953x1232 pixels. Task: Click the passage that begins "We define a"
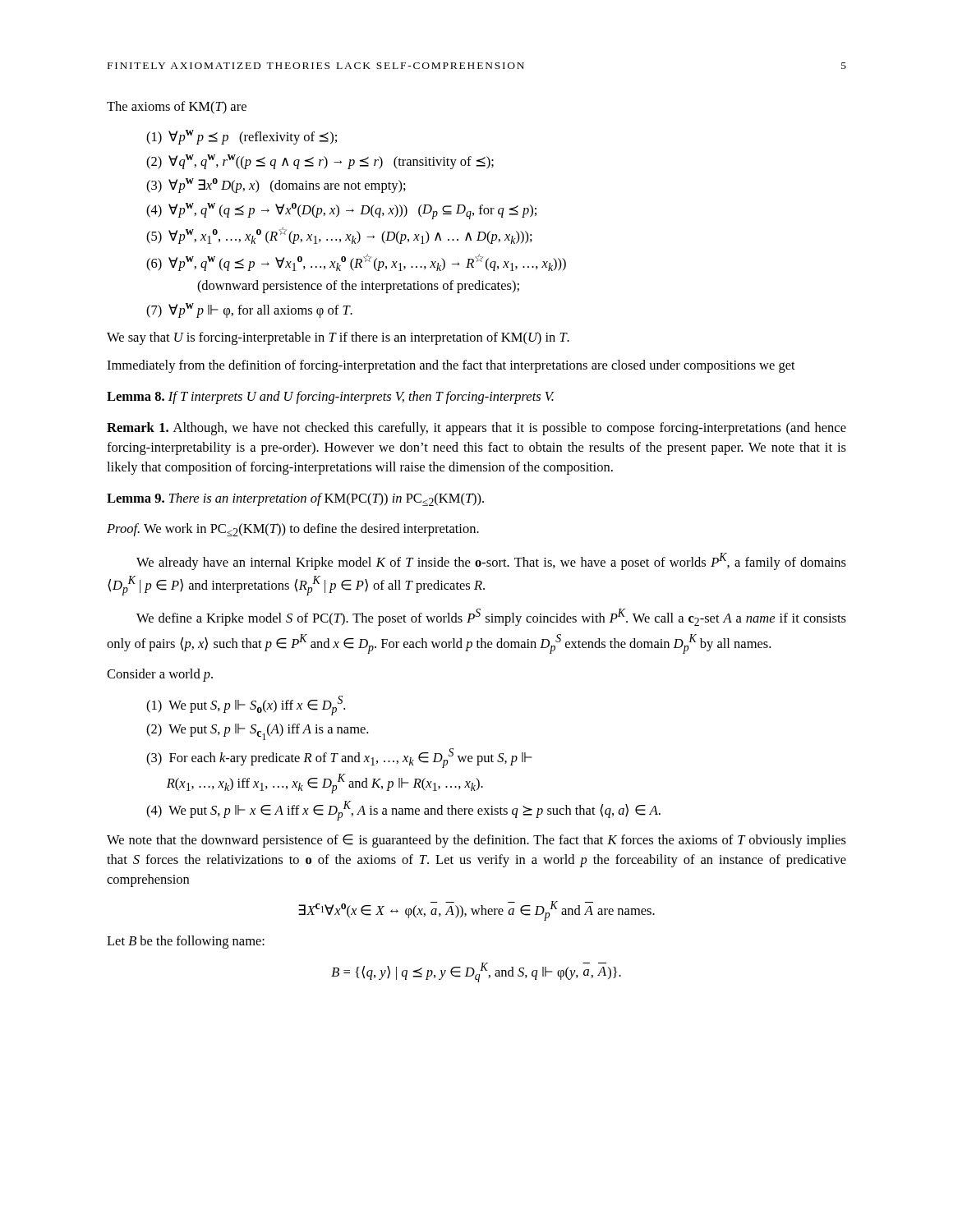pyautogui.click(x=476, y=631)
